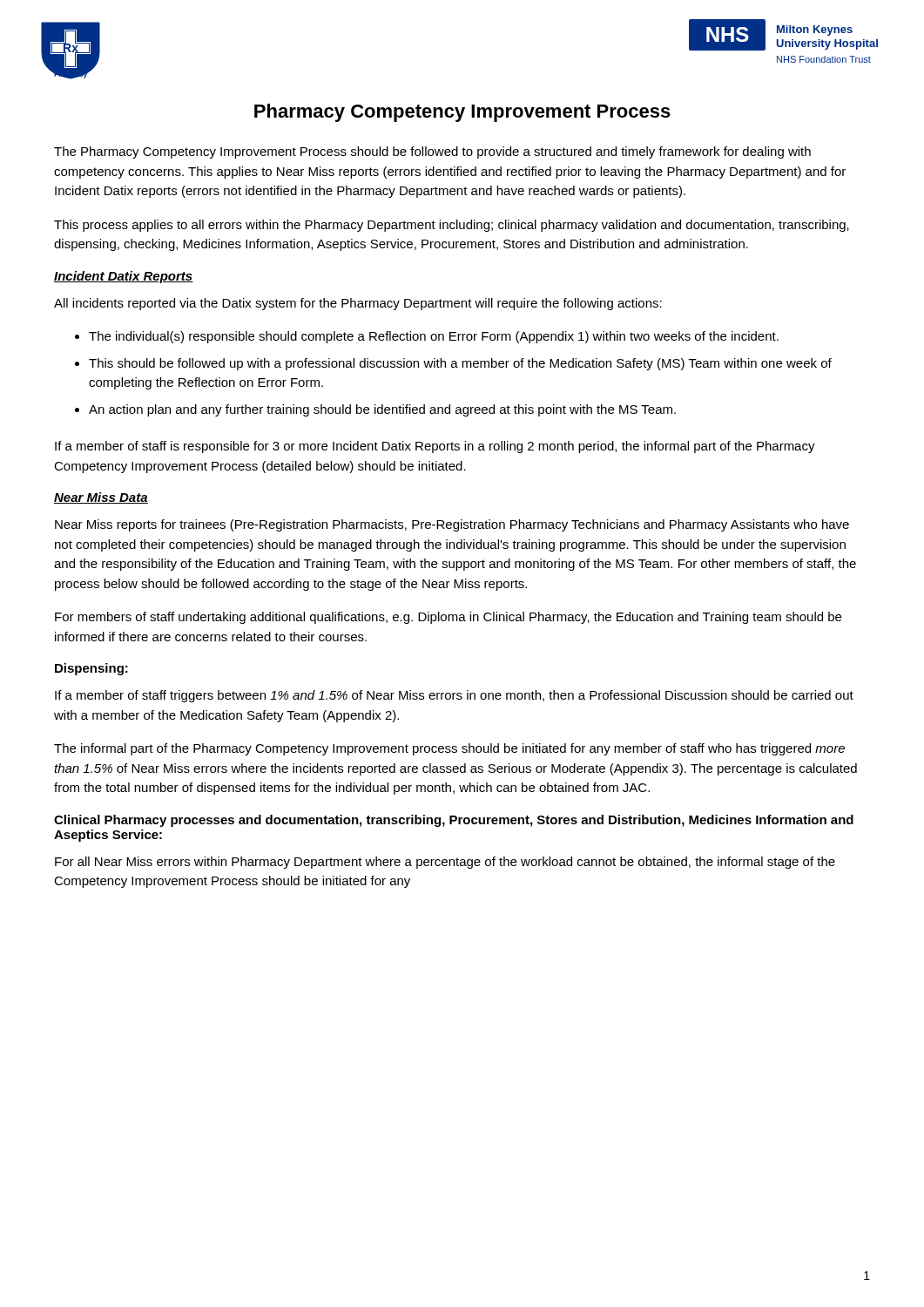The height and width of the screenshot is (1307, 924).
Task: Select the text block starting "If a member of staff triggers"
Action: click(x=454, y=705)
